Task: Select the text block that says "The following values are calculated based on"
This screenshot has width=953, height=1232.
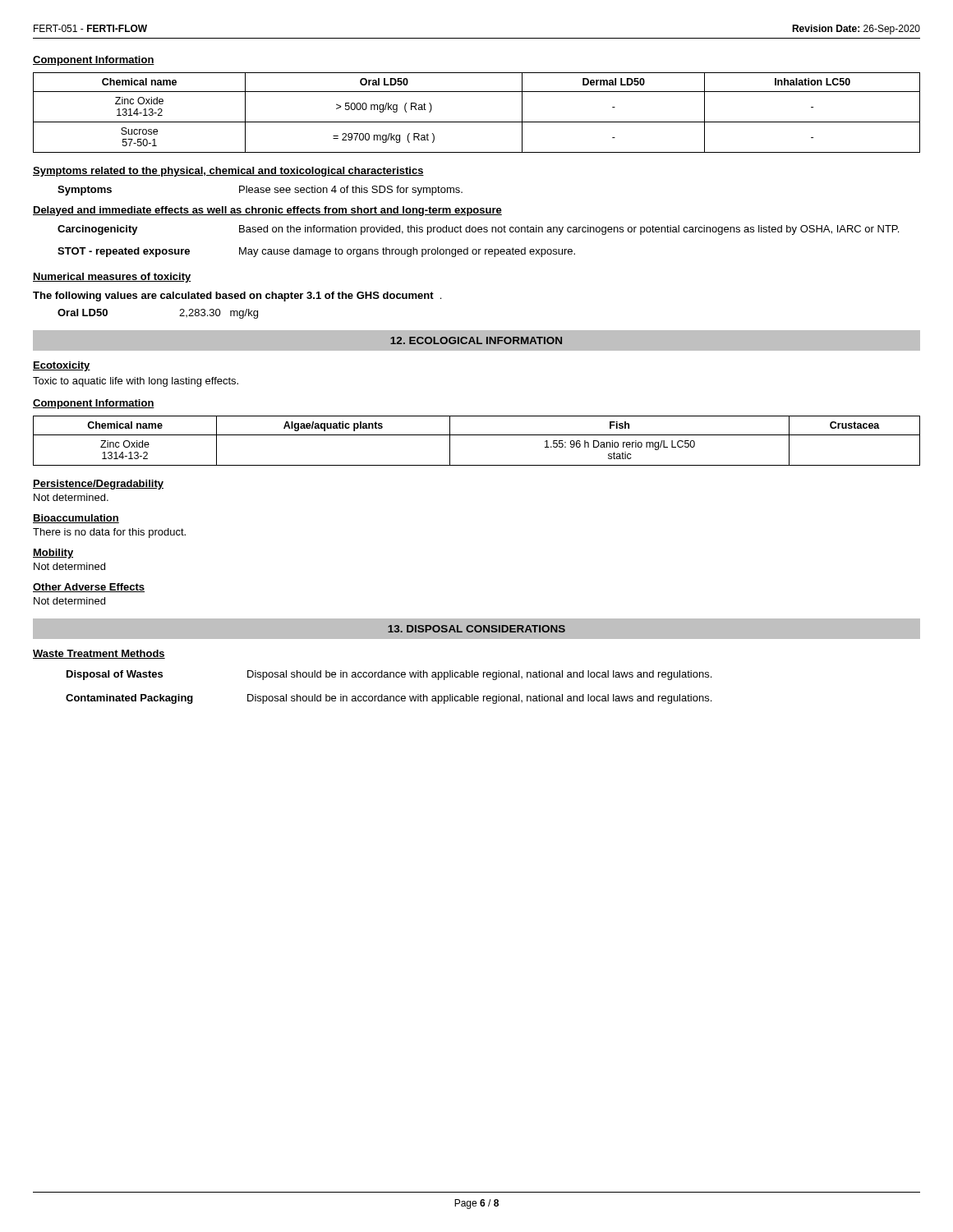Action: tap(238, 295)
